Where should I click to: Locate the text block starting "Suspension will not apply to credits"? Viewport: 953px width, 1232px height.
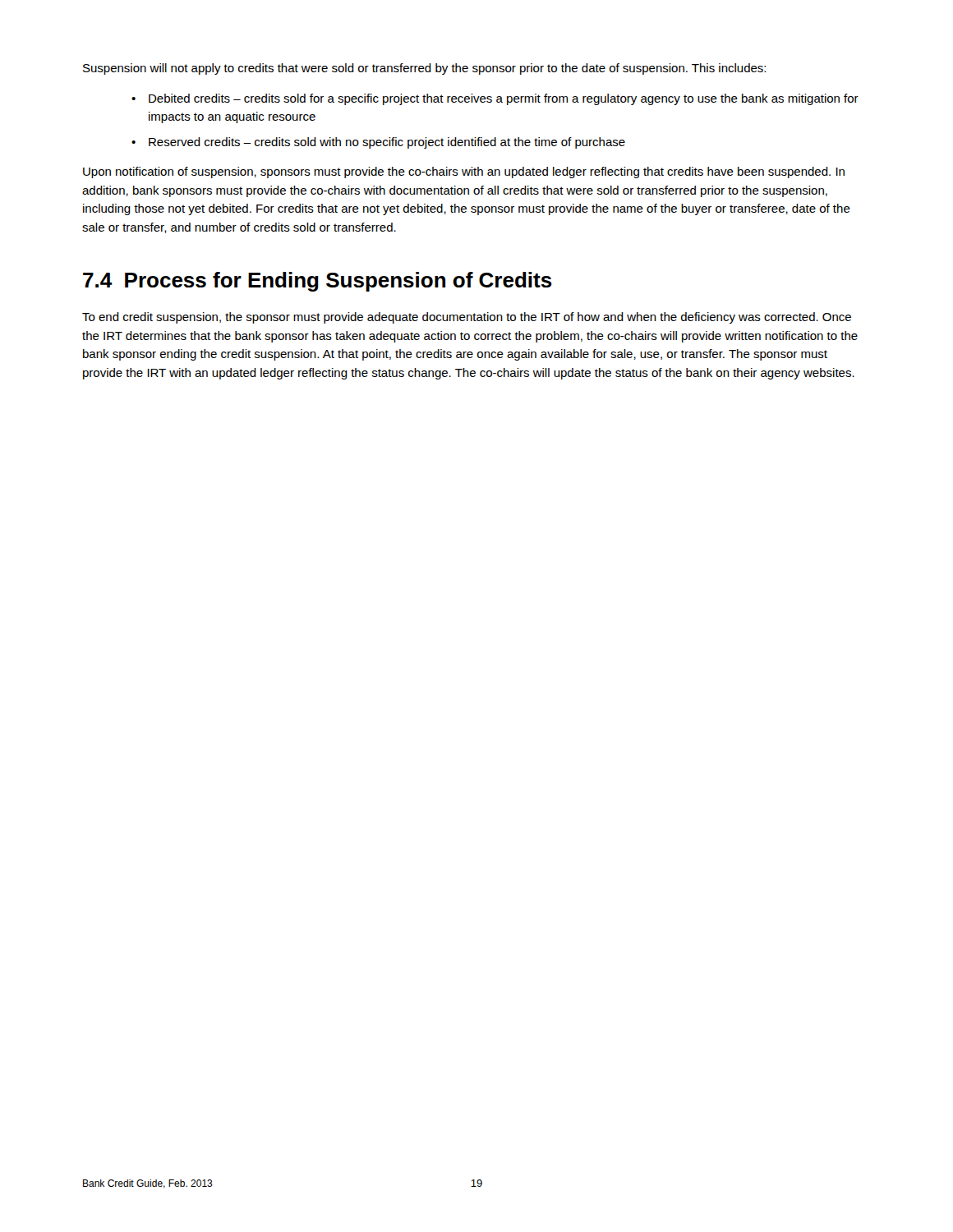[x=425, y=68]
